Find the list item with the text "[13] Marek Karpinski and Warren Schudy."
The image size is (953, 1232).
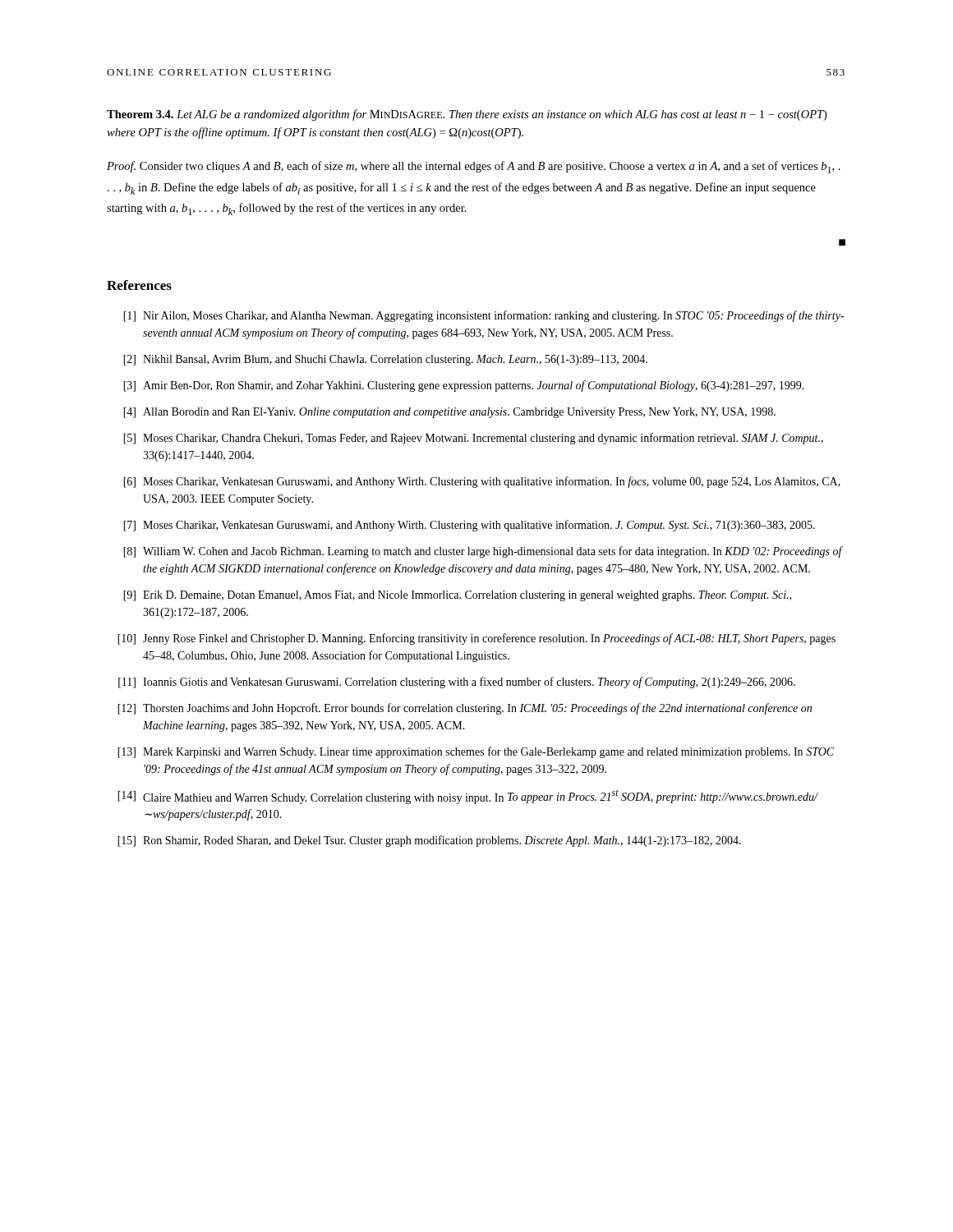(x=476, y=760)
